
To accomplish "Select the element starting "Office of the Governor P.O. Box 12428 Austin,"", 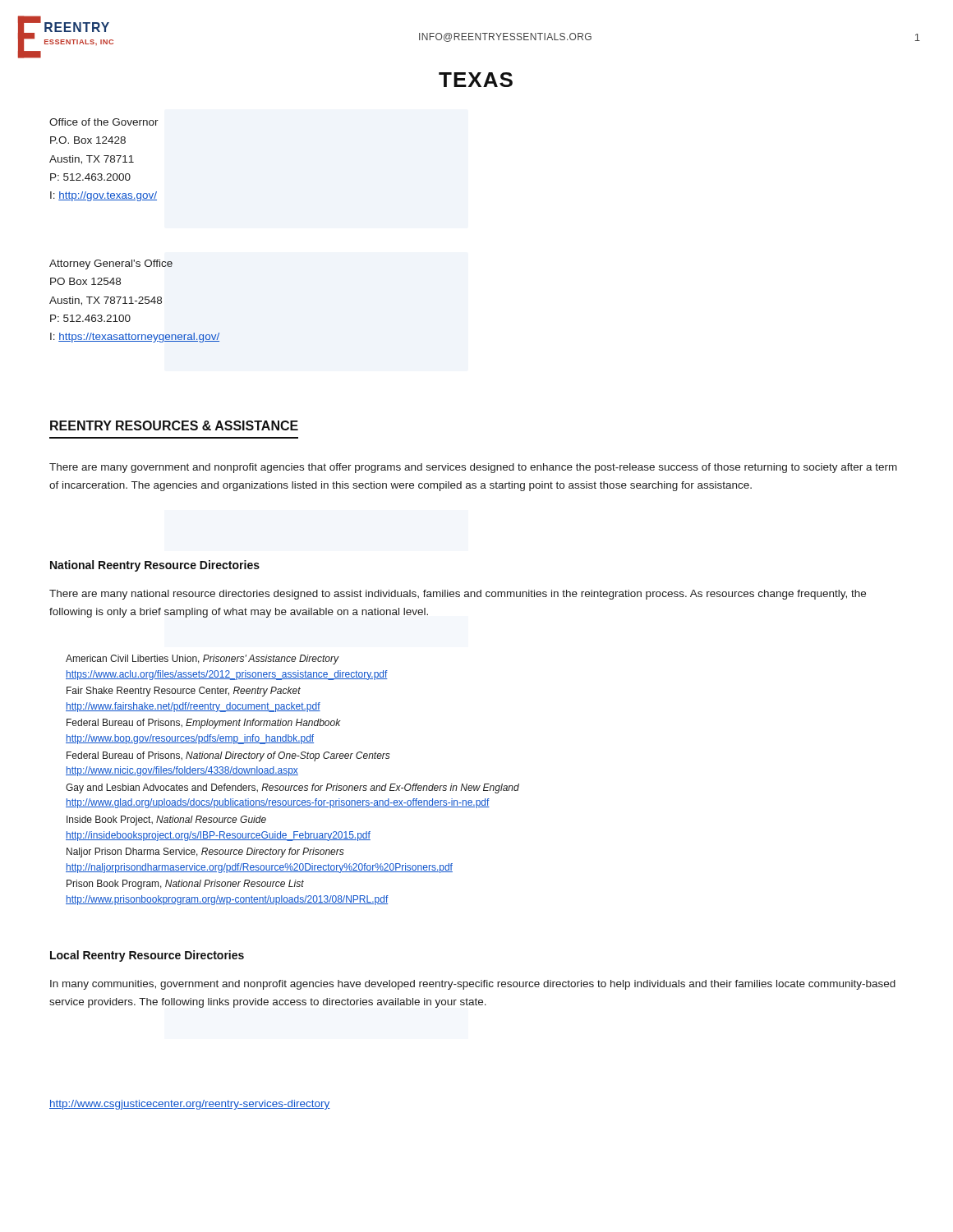I will (x=104, y=159).
